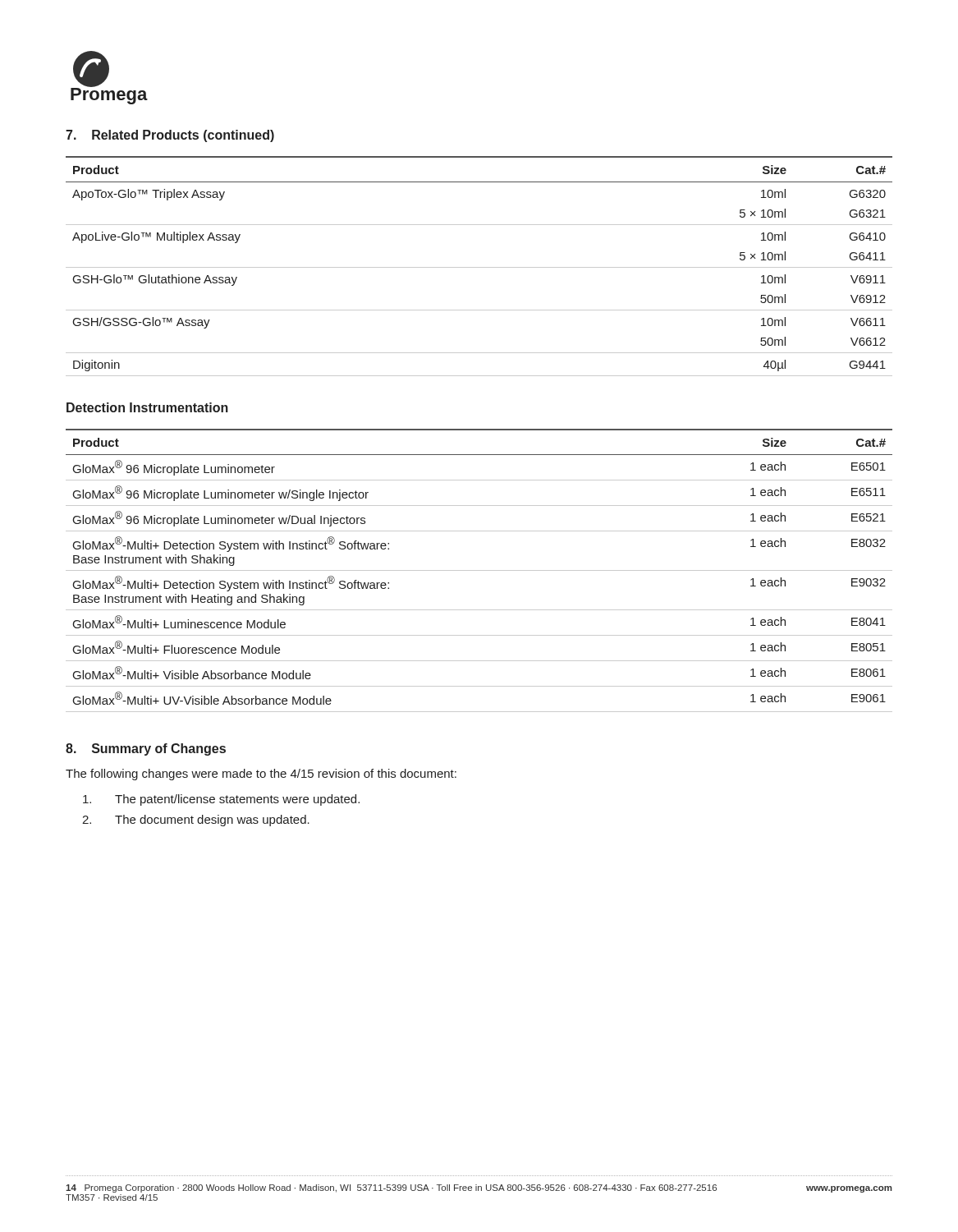
Task: Click on the list item that reads "2. The document design was updated."
Action: (x=196, y=821)
